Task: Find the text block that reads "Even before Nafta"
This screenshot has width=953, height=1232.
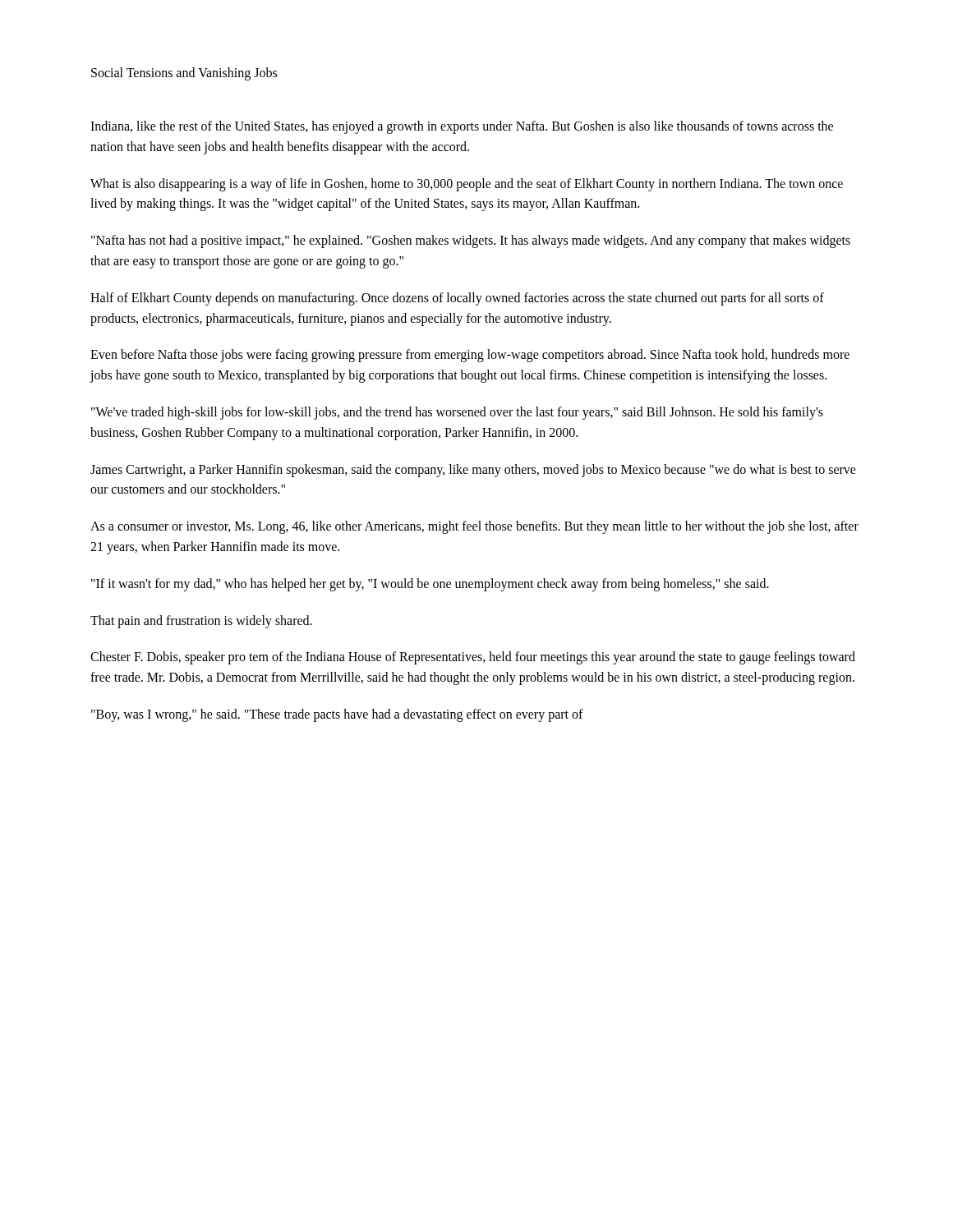Action: [x=476, y=366]
